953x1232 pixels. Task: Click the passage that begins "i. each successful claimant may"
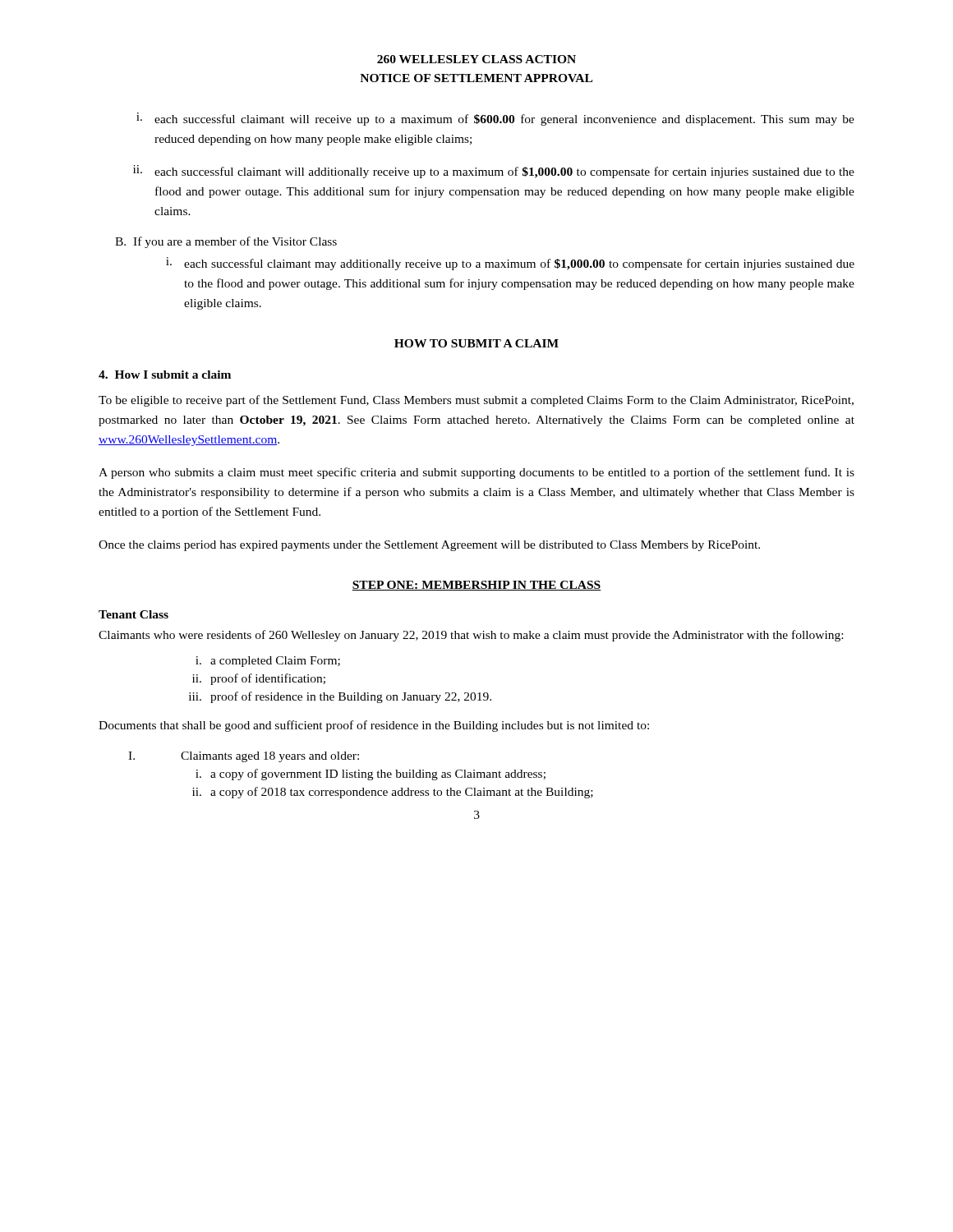[x=491, y=283]
